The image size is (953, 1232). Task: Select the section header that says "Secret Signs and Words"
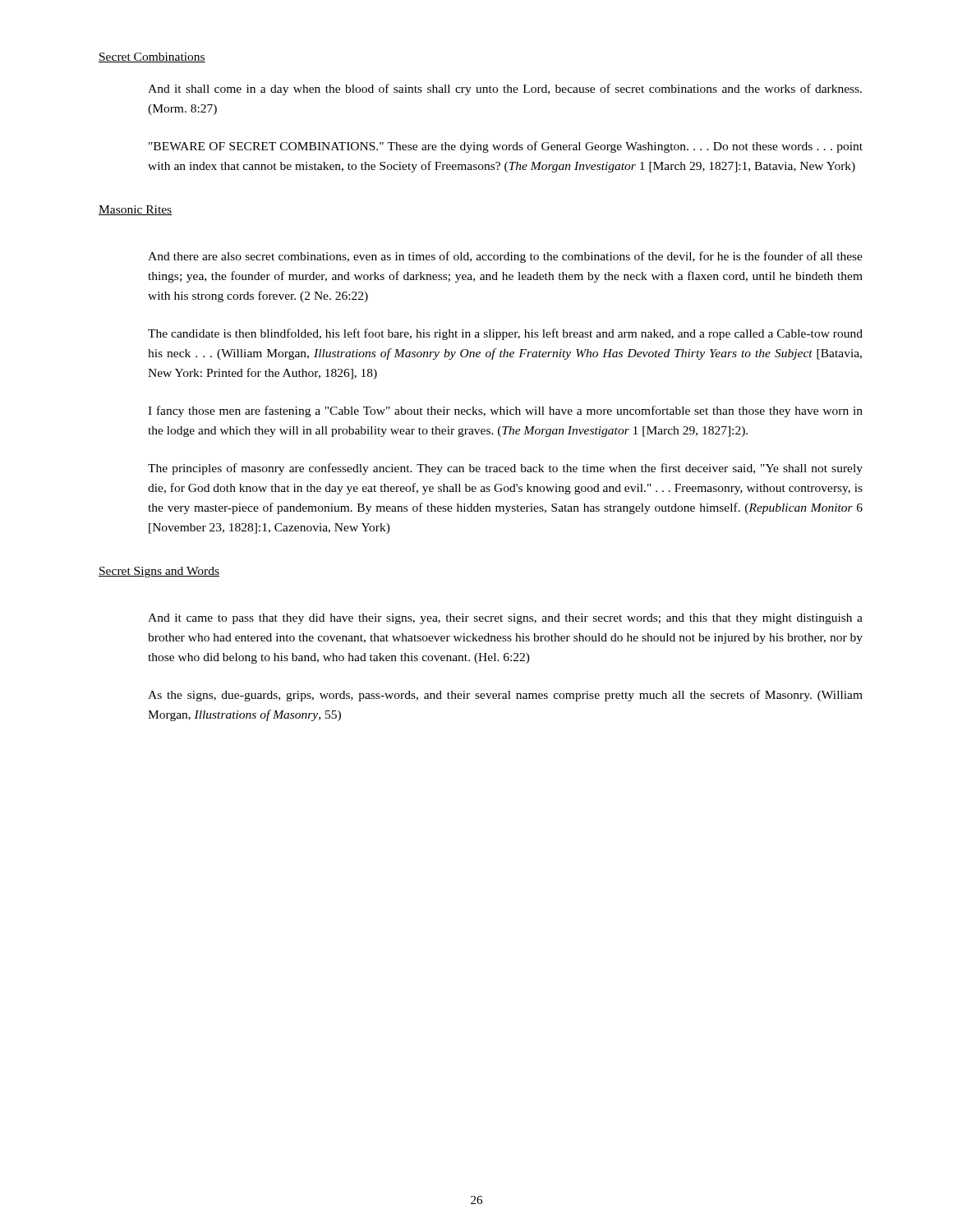tap(159, 571)
